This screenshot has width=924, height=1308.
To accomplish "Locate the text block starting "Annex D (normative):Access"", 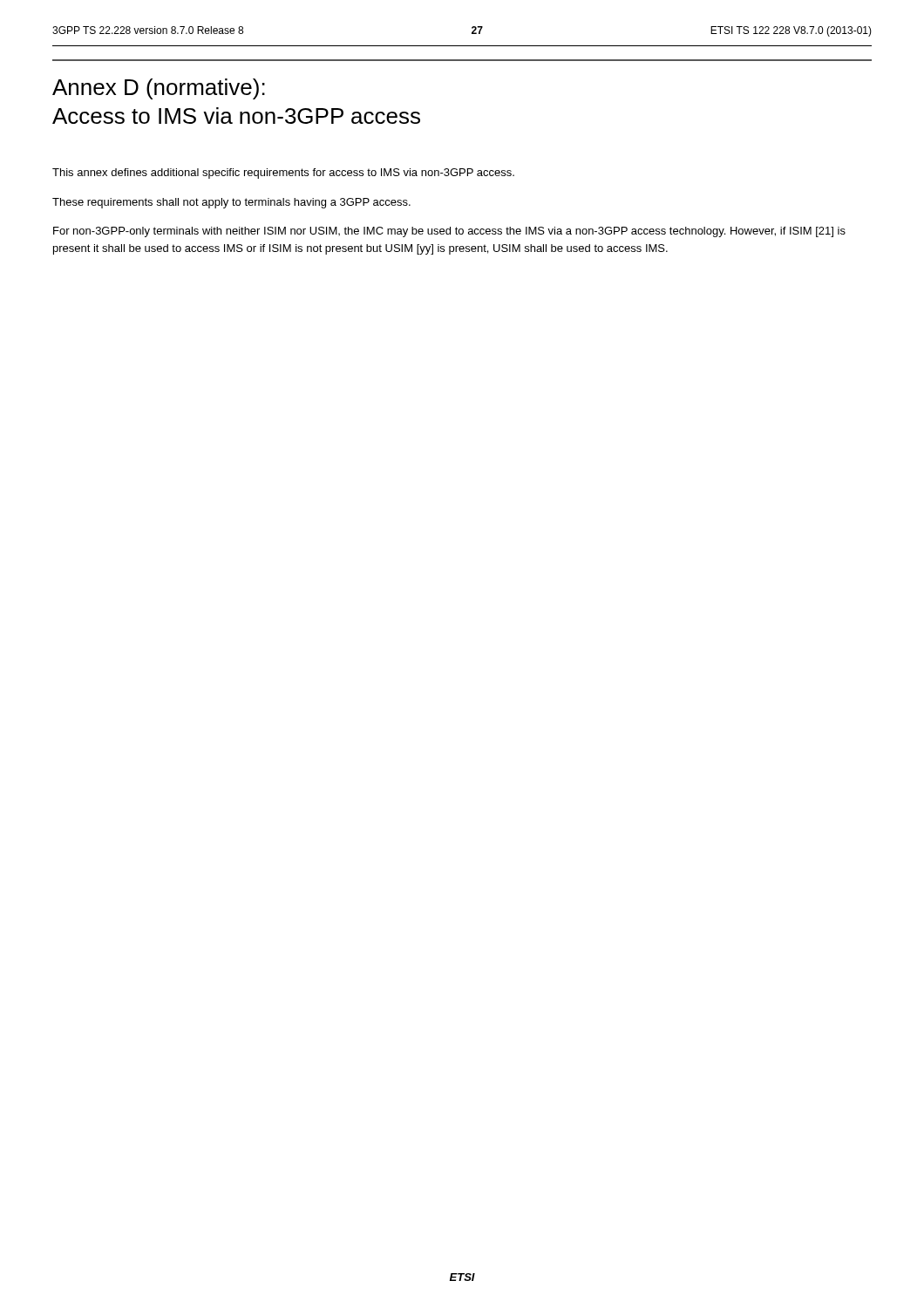I will 159,89.
